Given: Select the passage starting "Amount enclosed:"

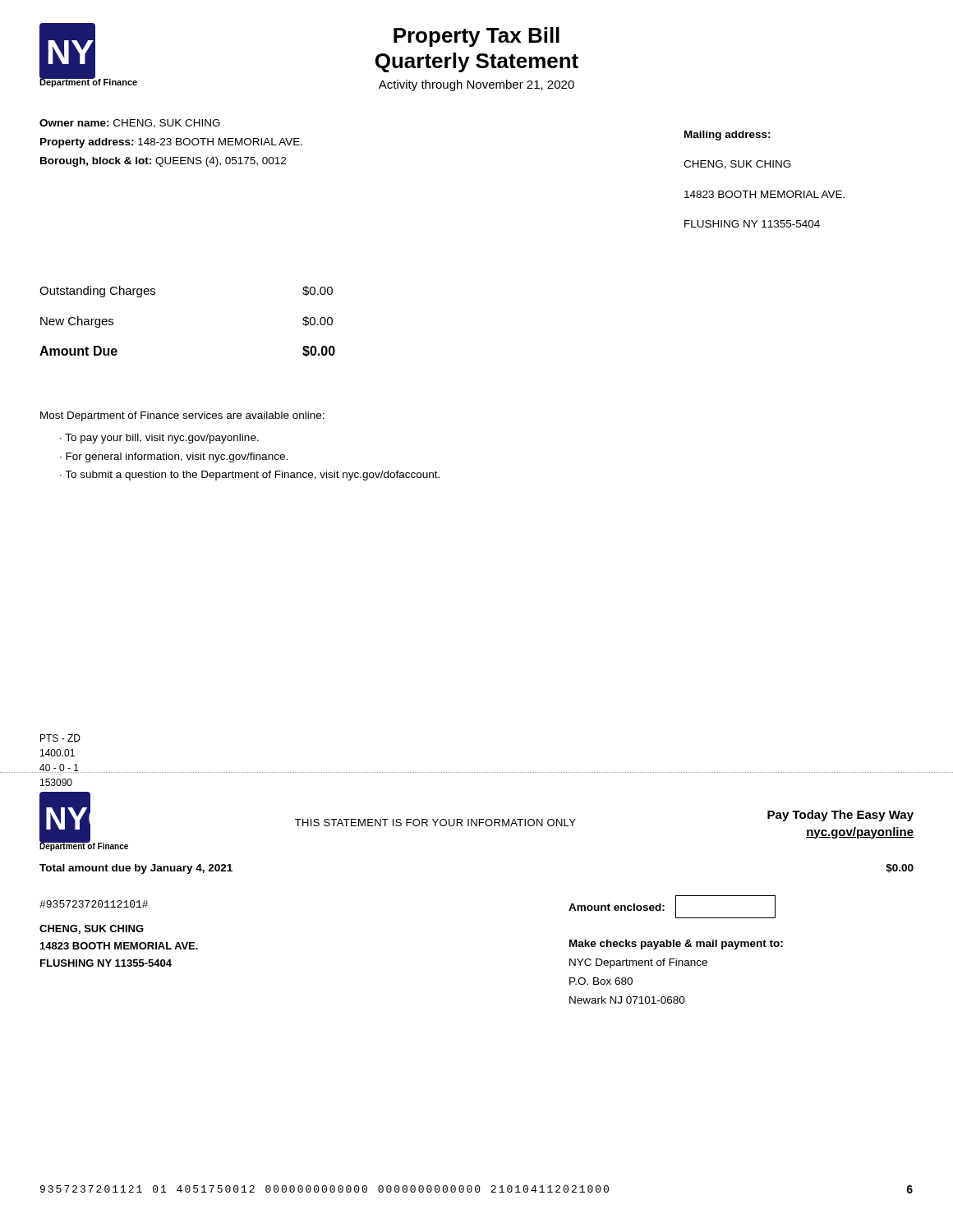Looking at the screenshot, I should click(672, 907).
